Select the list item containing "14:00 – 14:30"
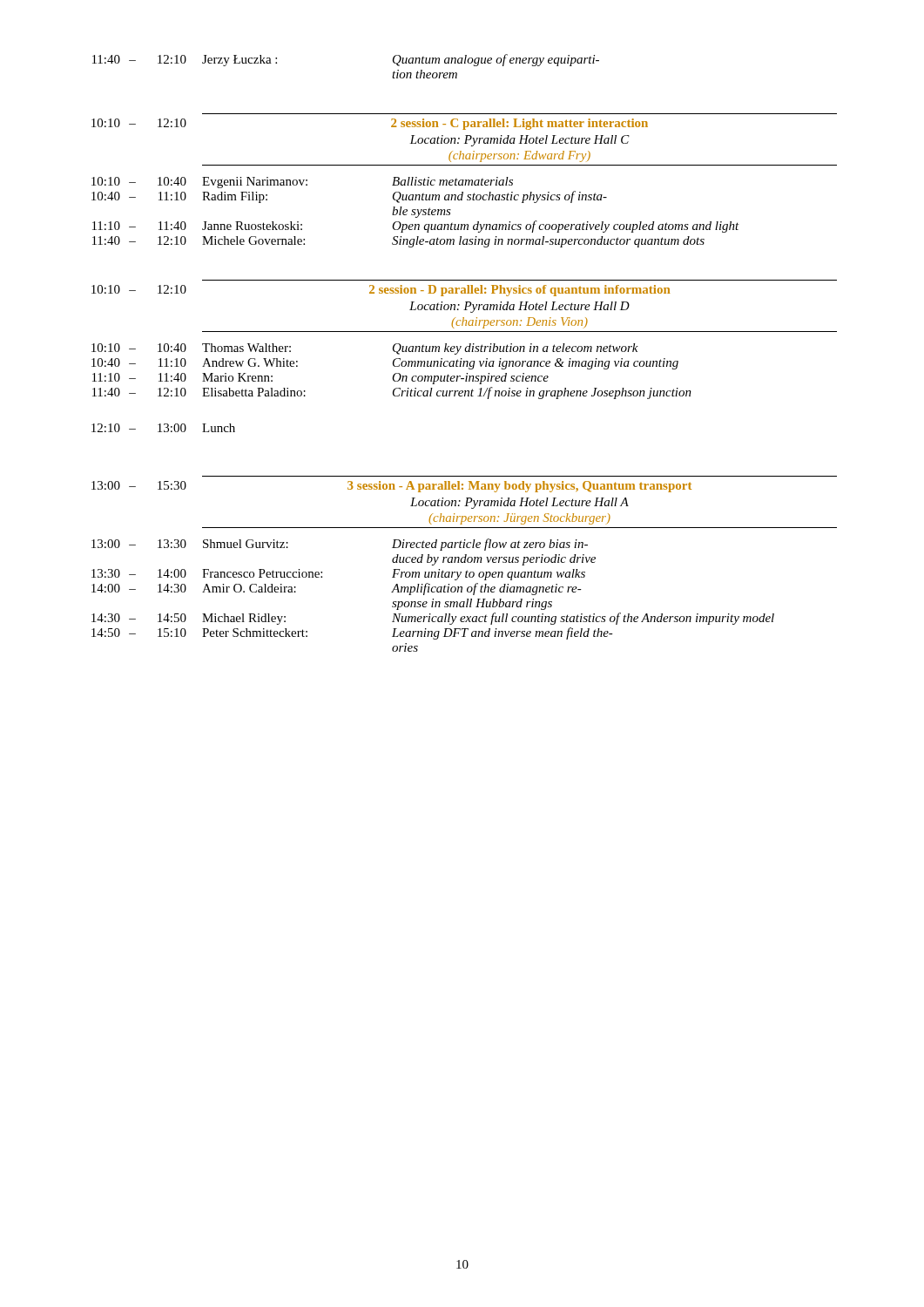 coord(458,596)
